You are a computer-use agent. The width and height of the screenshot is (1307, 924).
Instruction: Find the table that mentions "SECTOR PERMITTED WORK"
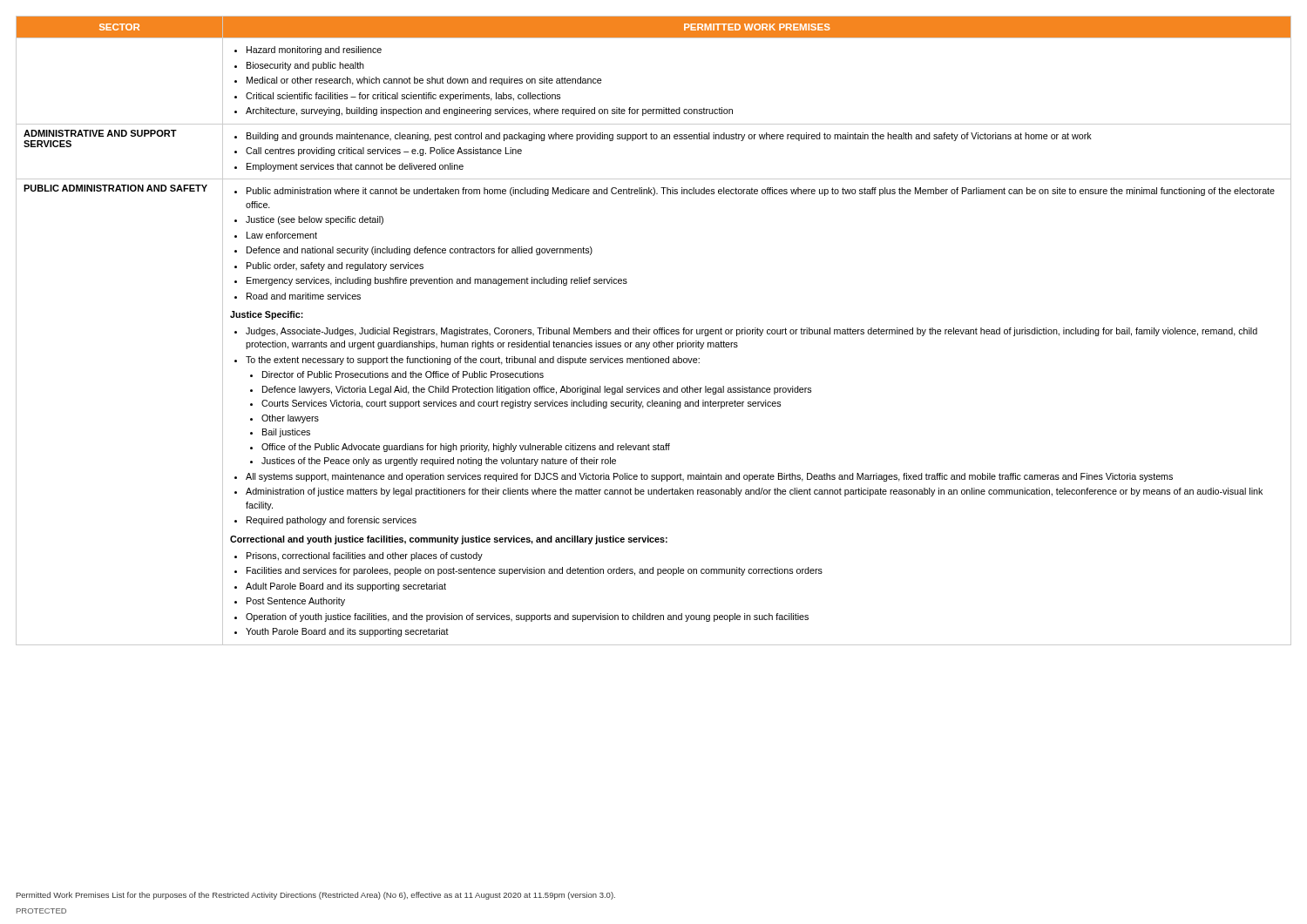(x=654, y=330)
